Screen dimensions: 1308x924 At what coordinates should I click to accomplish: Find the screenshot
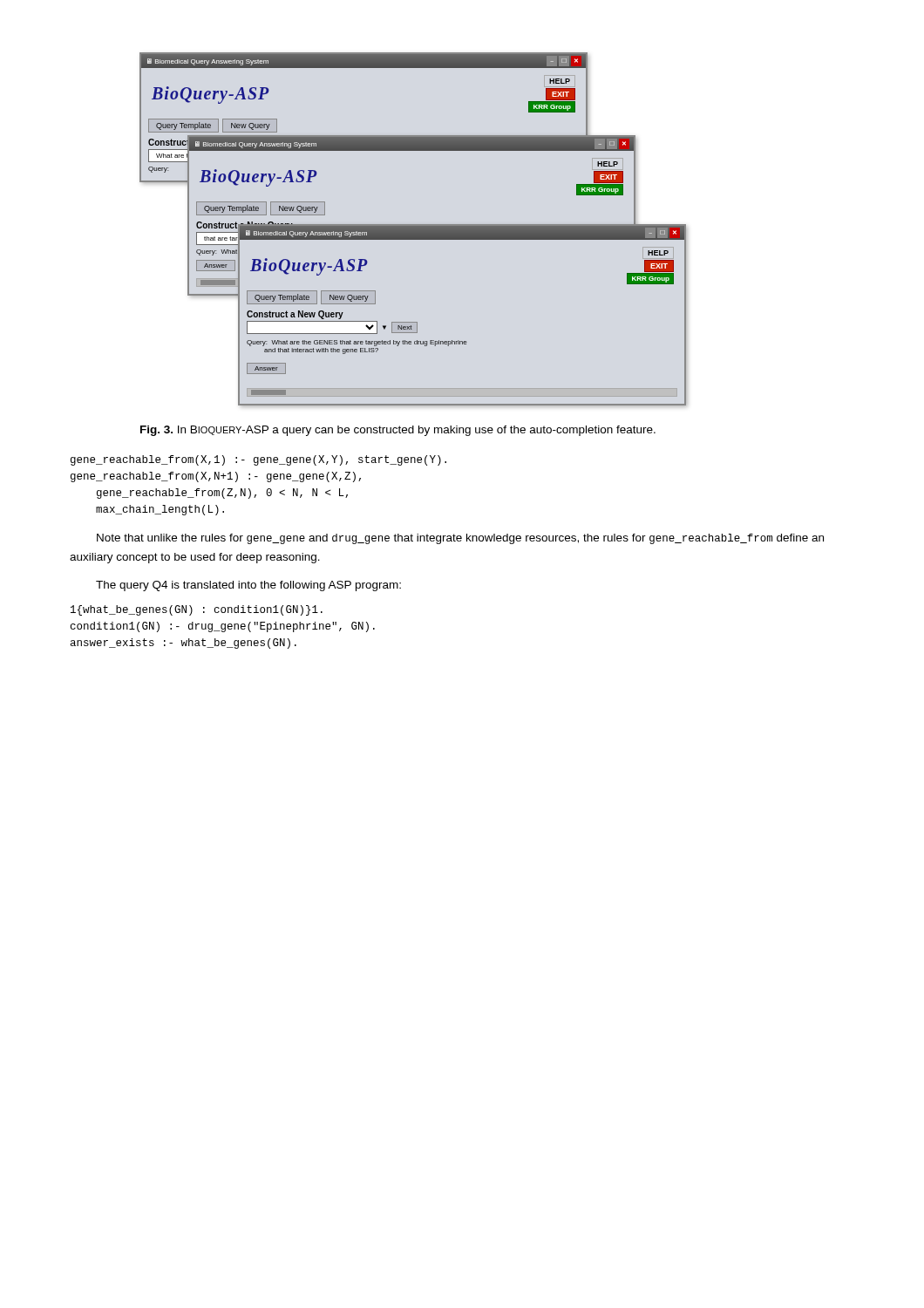pyautogui.click(x=462, y=233)
